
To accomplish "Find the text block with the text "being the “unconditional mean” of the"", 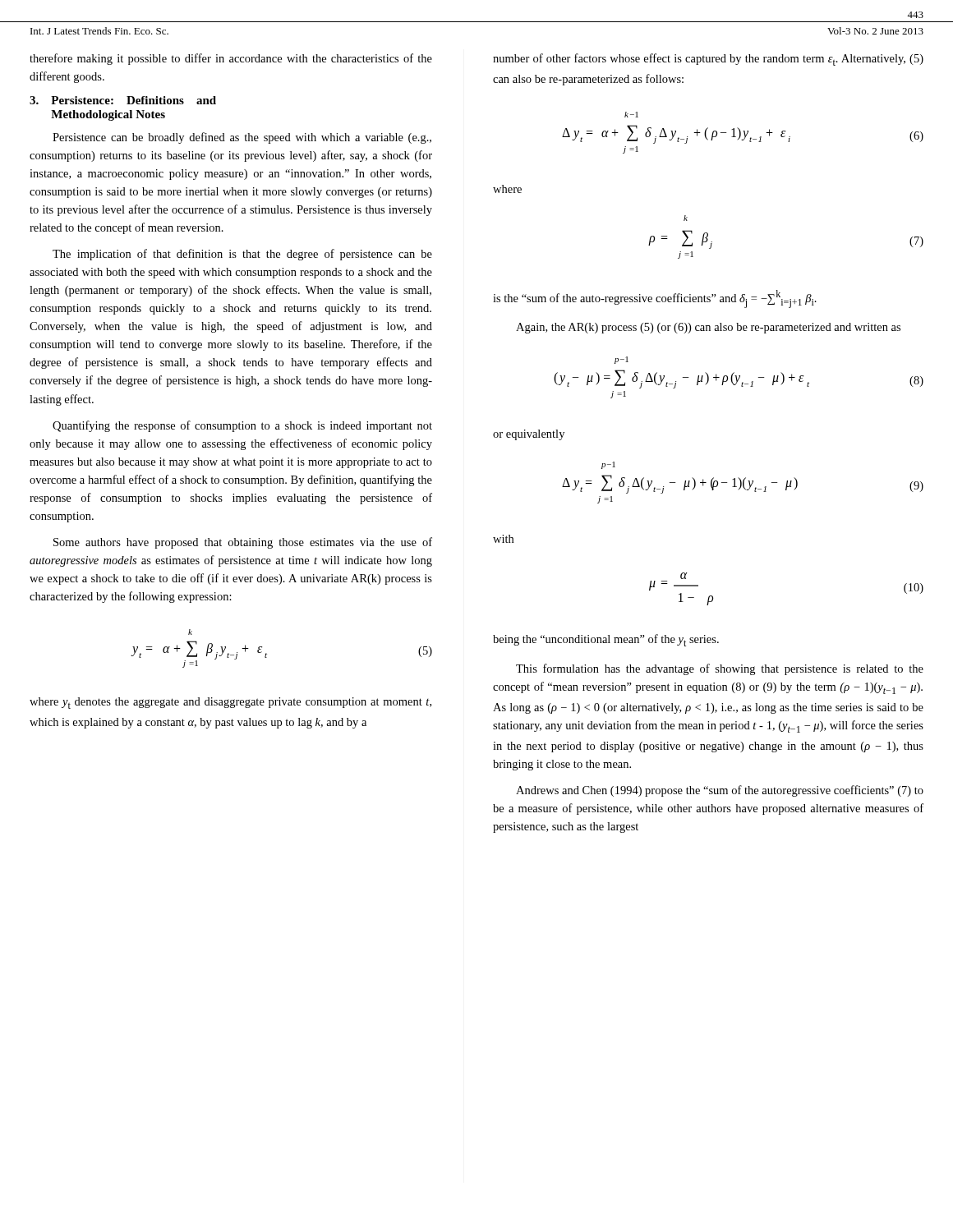I will click(606, 641).
